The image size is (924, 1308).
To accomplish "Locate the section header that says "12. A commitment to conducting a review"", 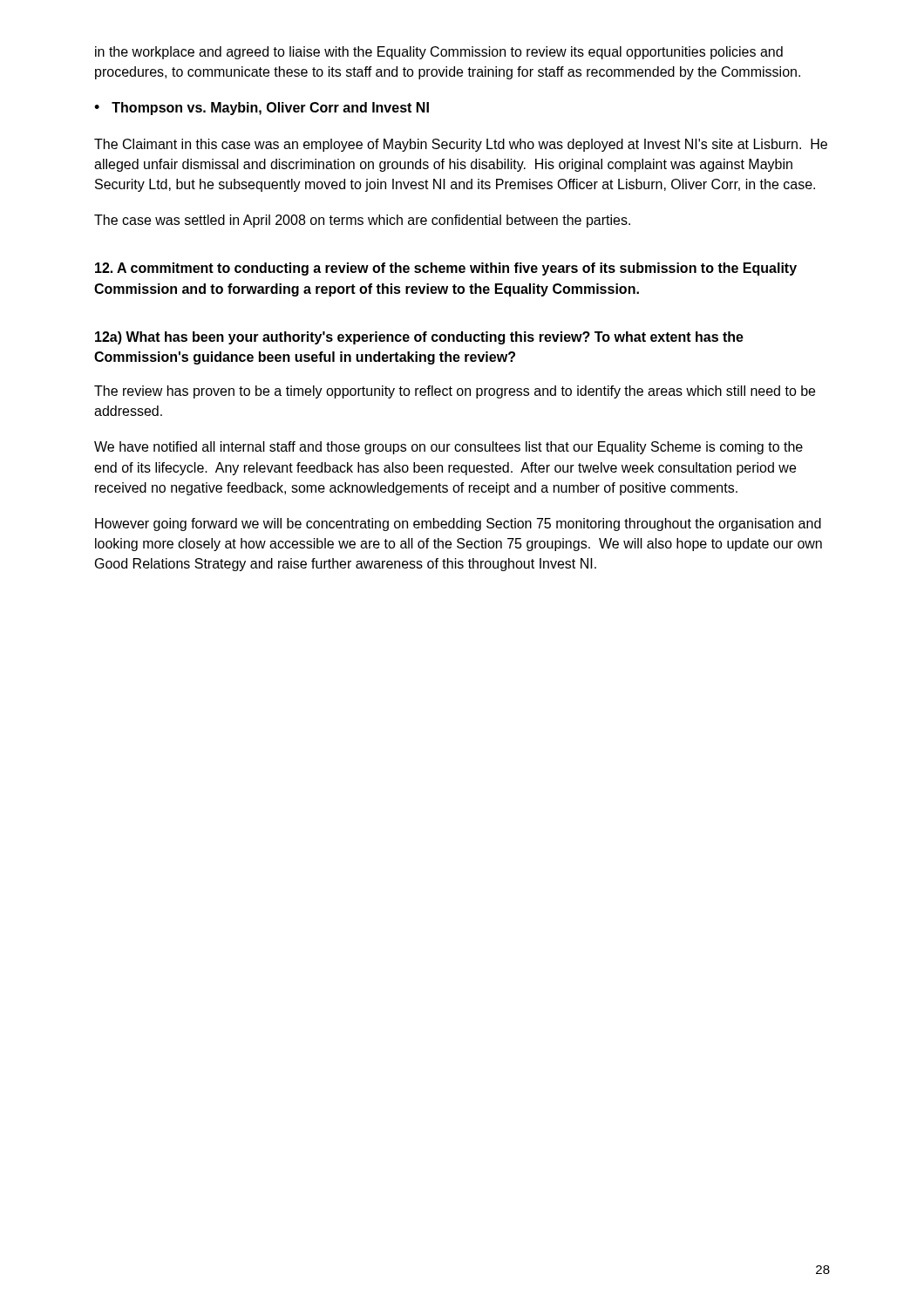I will (x=446, y=278).
